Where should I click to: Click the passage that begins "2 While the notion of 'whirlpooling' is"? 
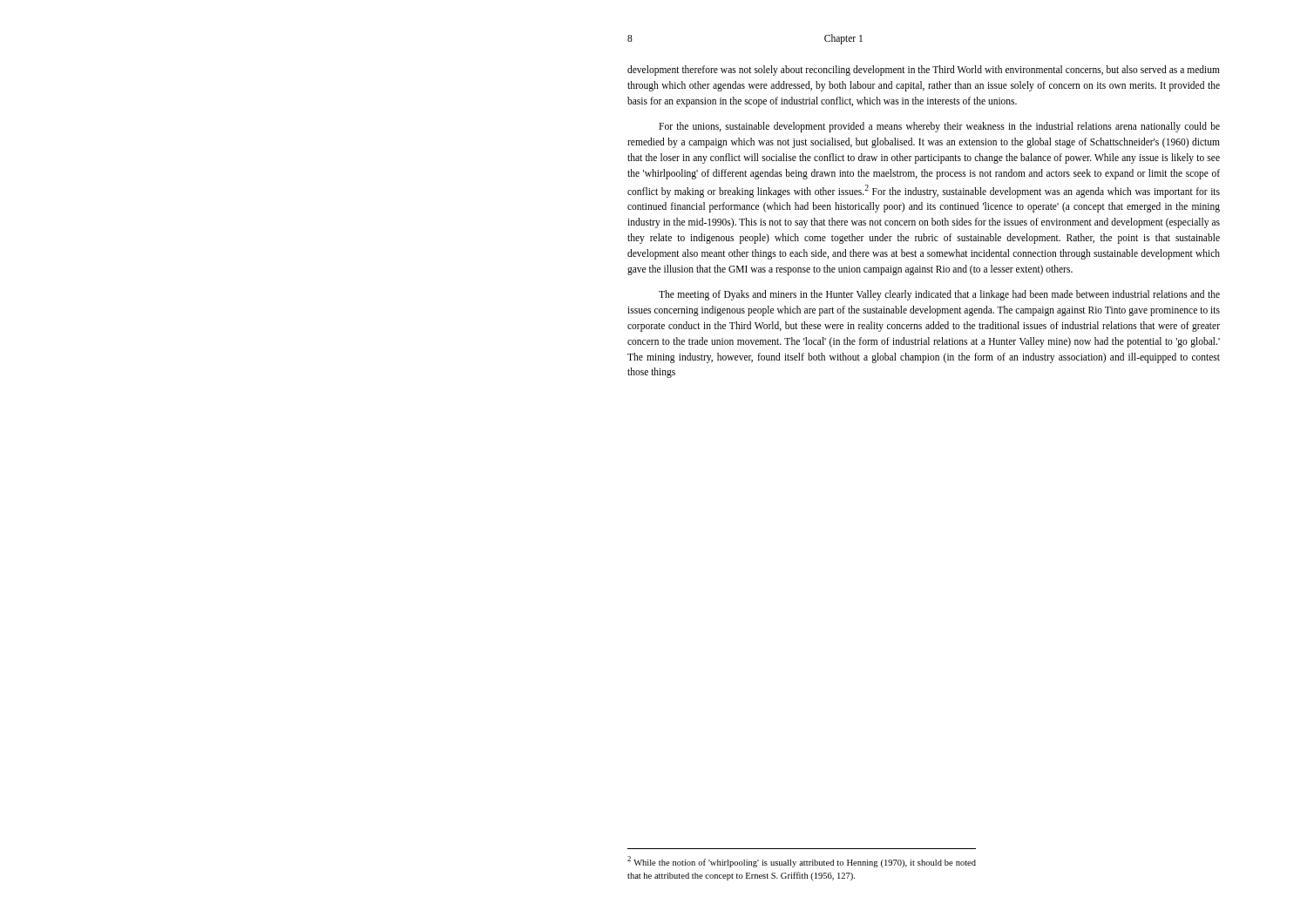tap(802, 868)
